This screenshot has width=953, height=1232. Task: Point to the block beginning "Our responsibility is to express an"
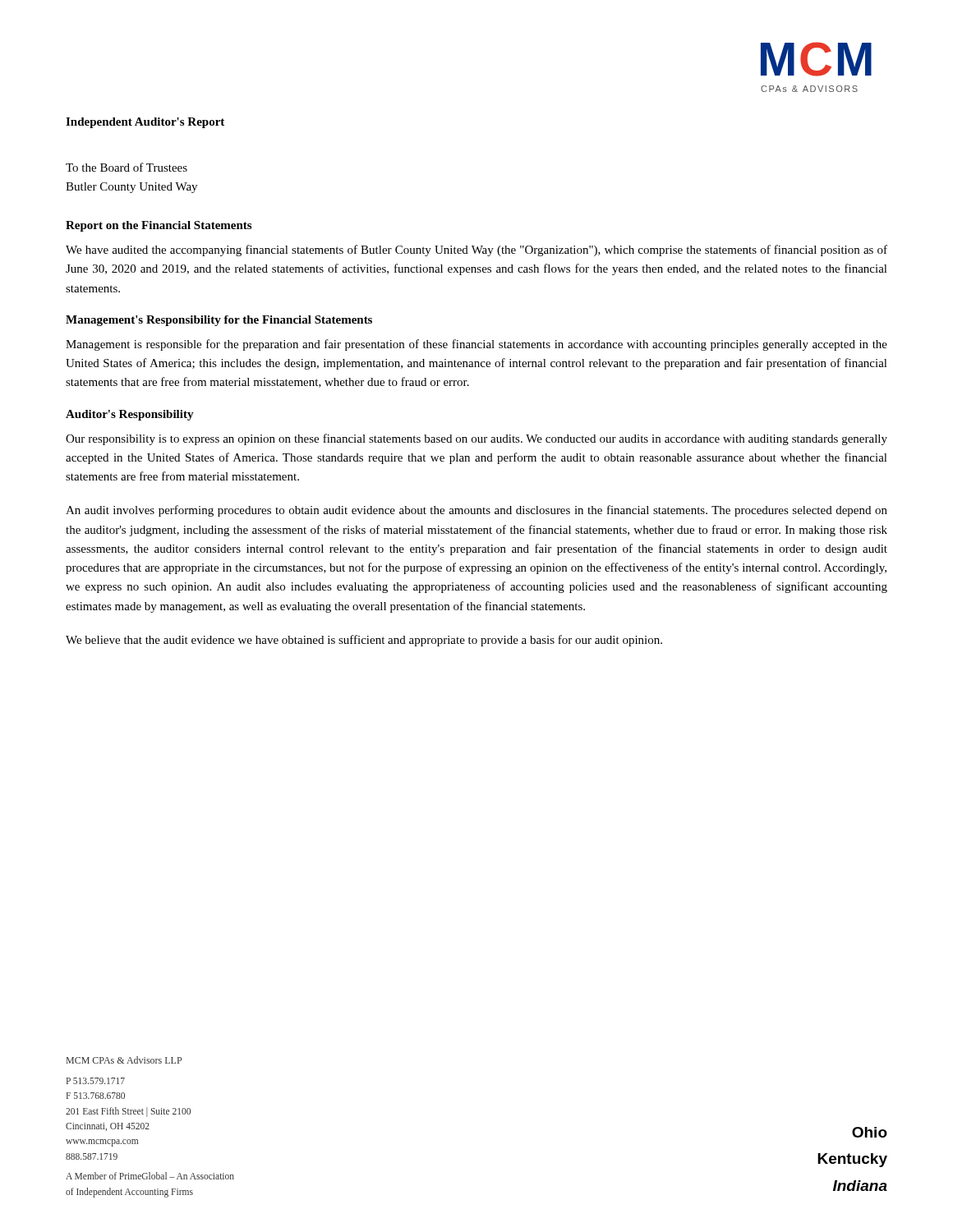[476, 457]
